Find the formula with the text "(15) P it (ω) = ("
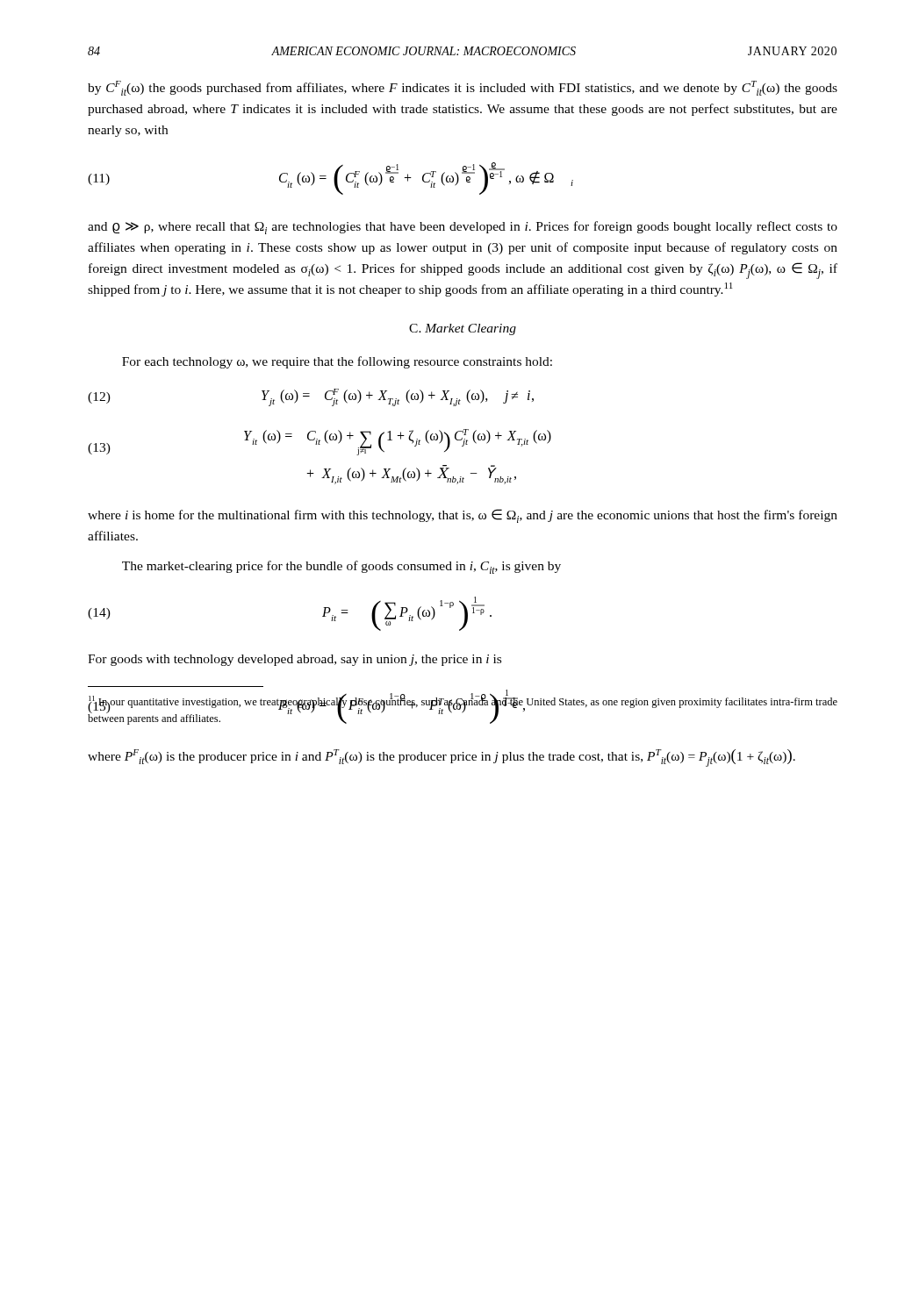Screen dimensions: 1316x912 [x=463, y=706]
